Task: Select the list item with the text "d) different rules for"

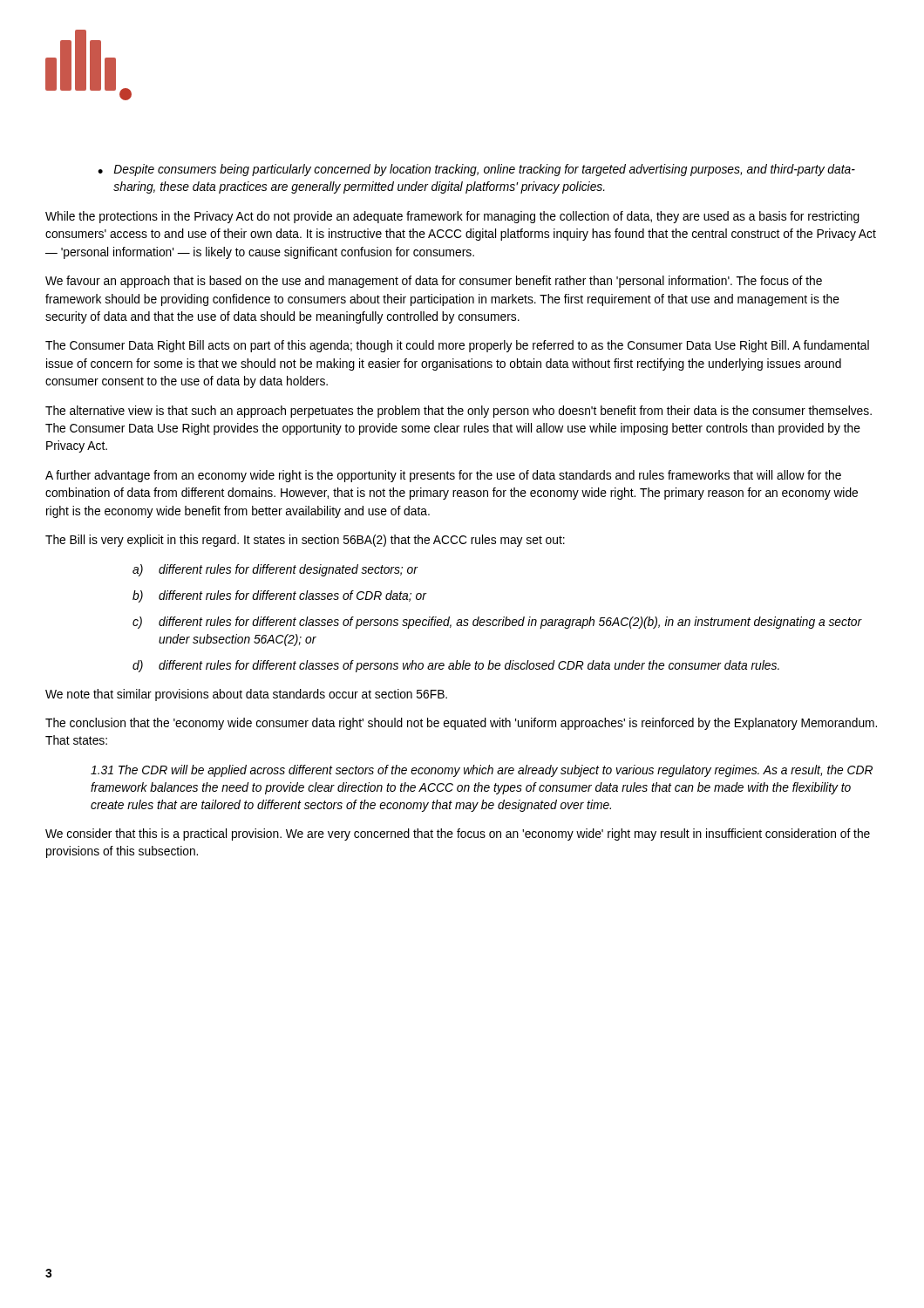Action: pyautogui.click(x=506, y=666)
